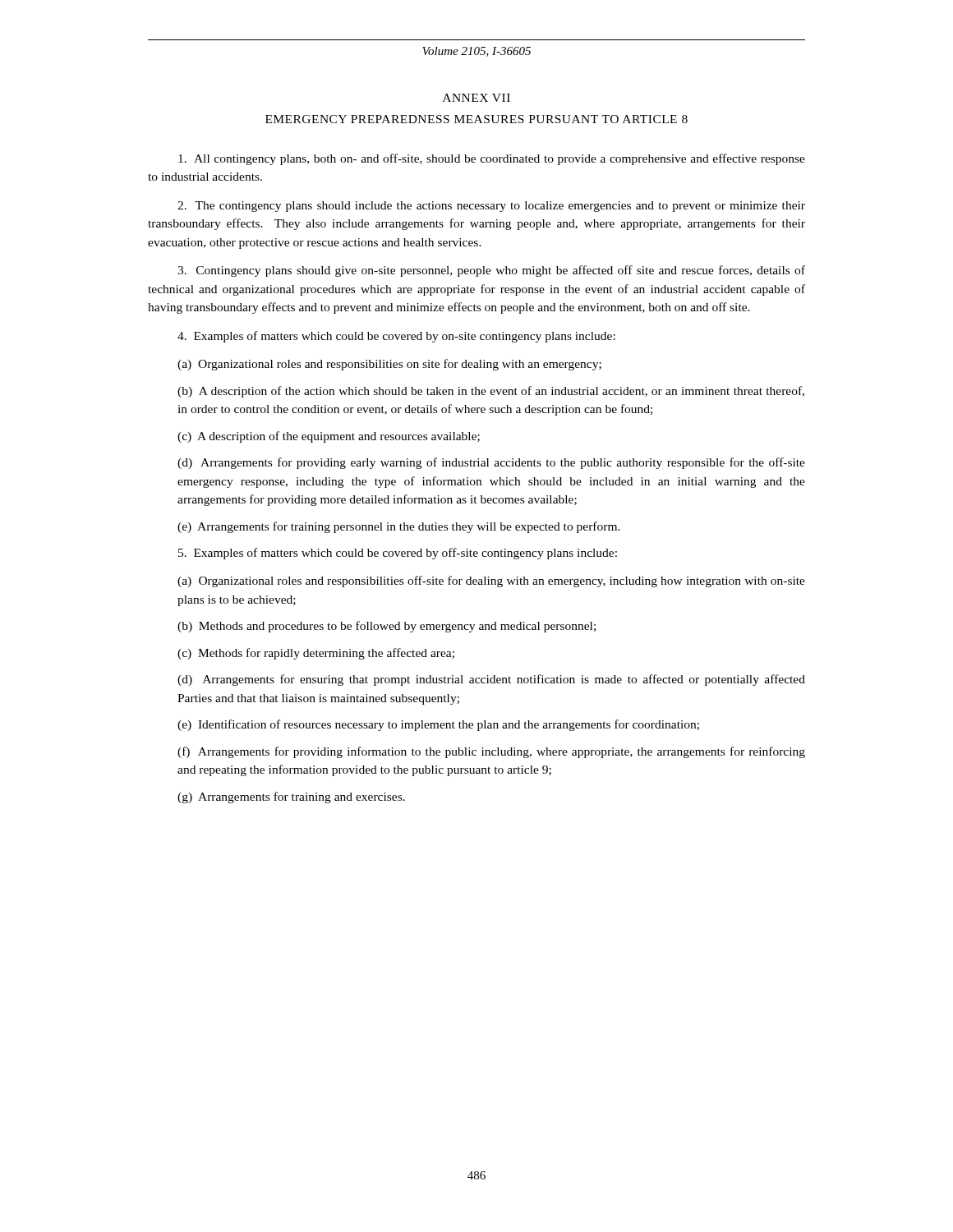Find the list item that says "(g) Arrangements for"
Viewport: 953px width, 1232px height.
pyautogui.click(x=291, y=796)
